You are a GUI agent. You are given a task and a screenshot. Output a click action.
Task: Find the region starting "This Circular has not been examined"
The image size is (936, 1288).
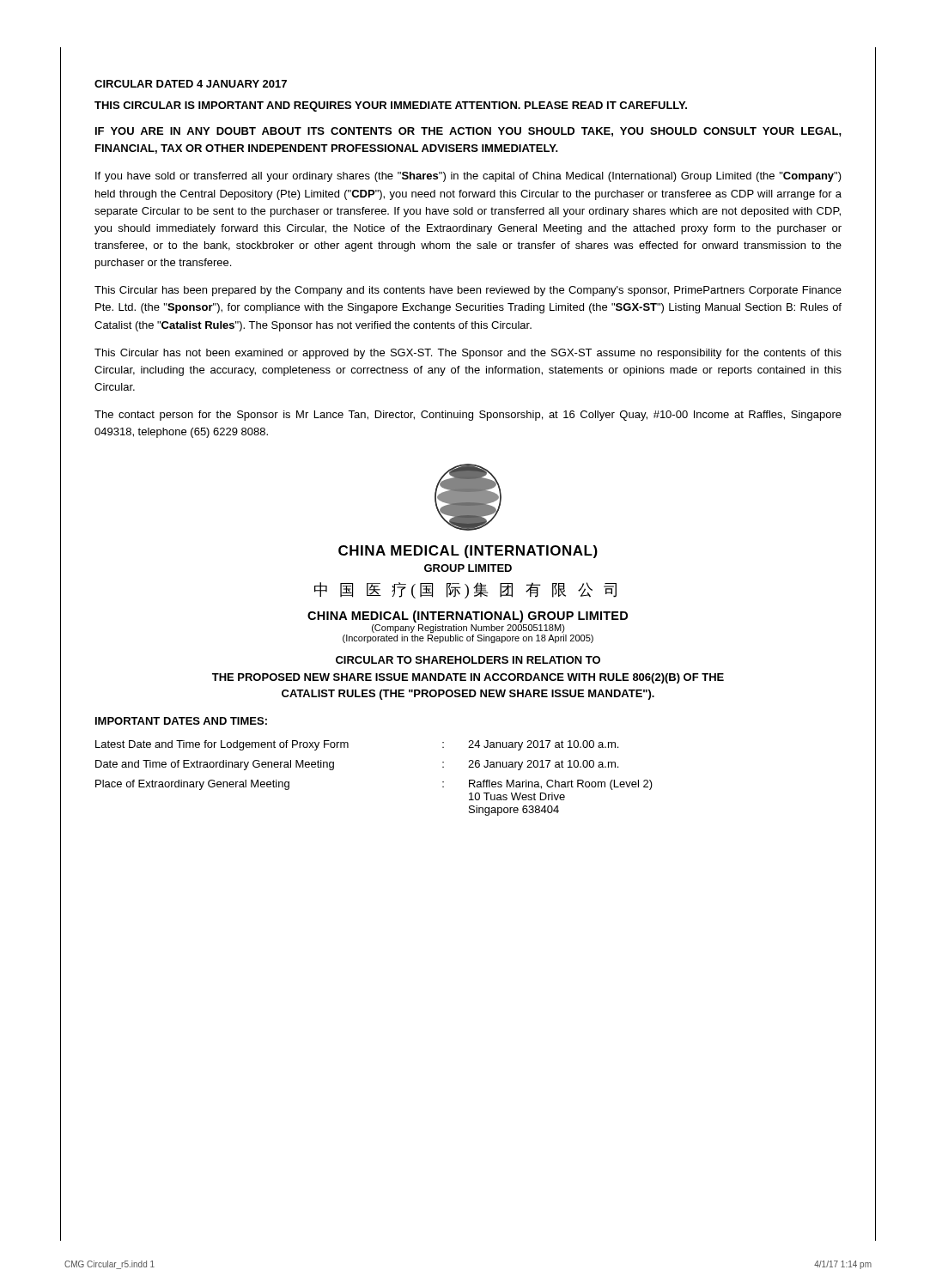click(x=468, y=370)
